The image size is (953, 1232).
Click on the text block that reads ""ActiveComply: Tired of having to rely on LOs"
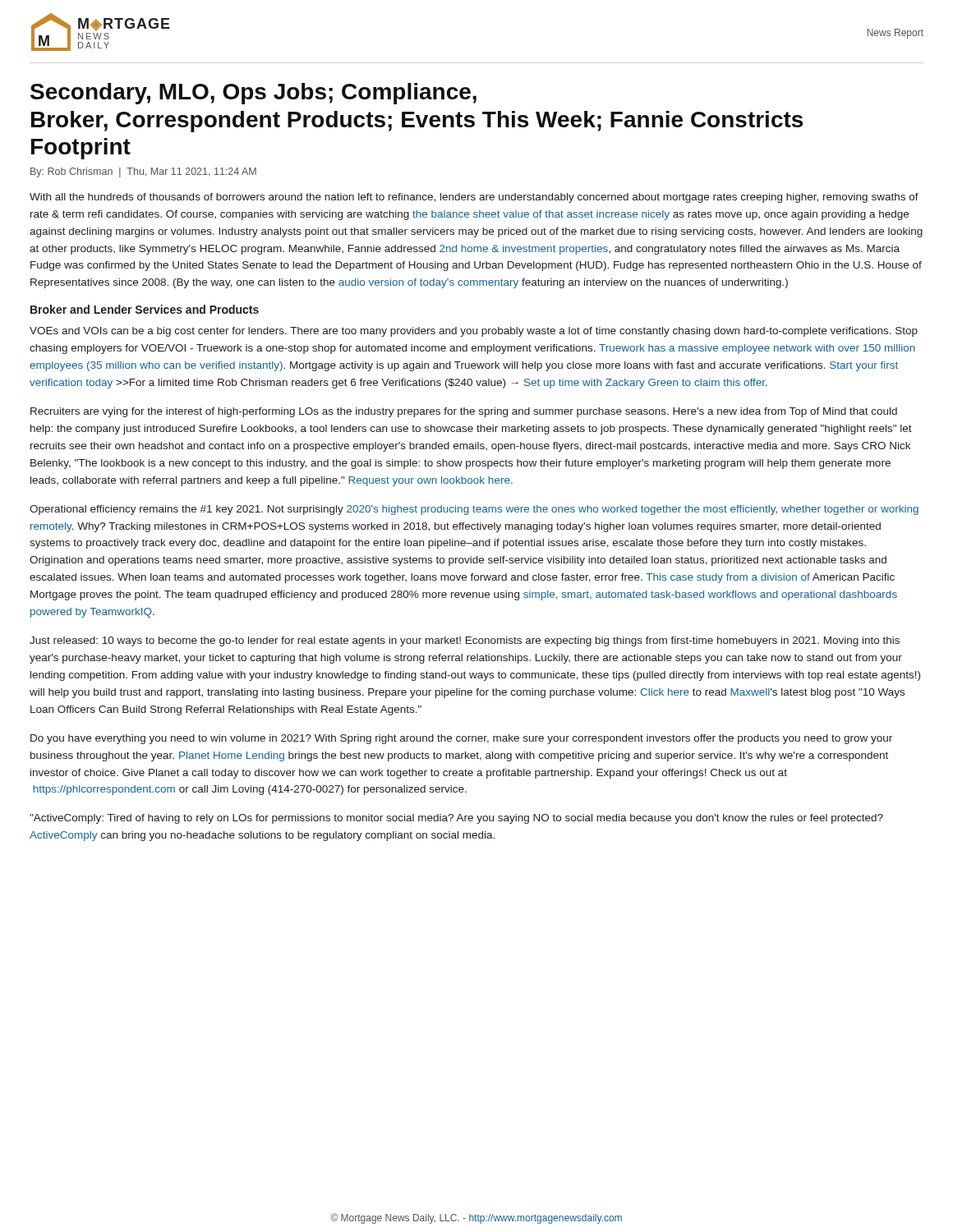coord(456,827)
